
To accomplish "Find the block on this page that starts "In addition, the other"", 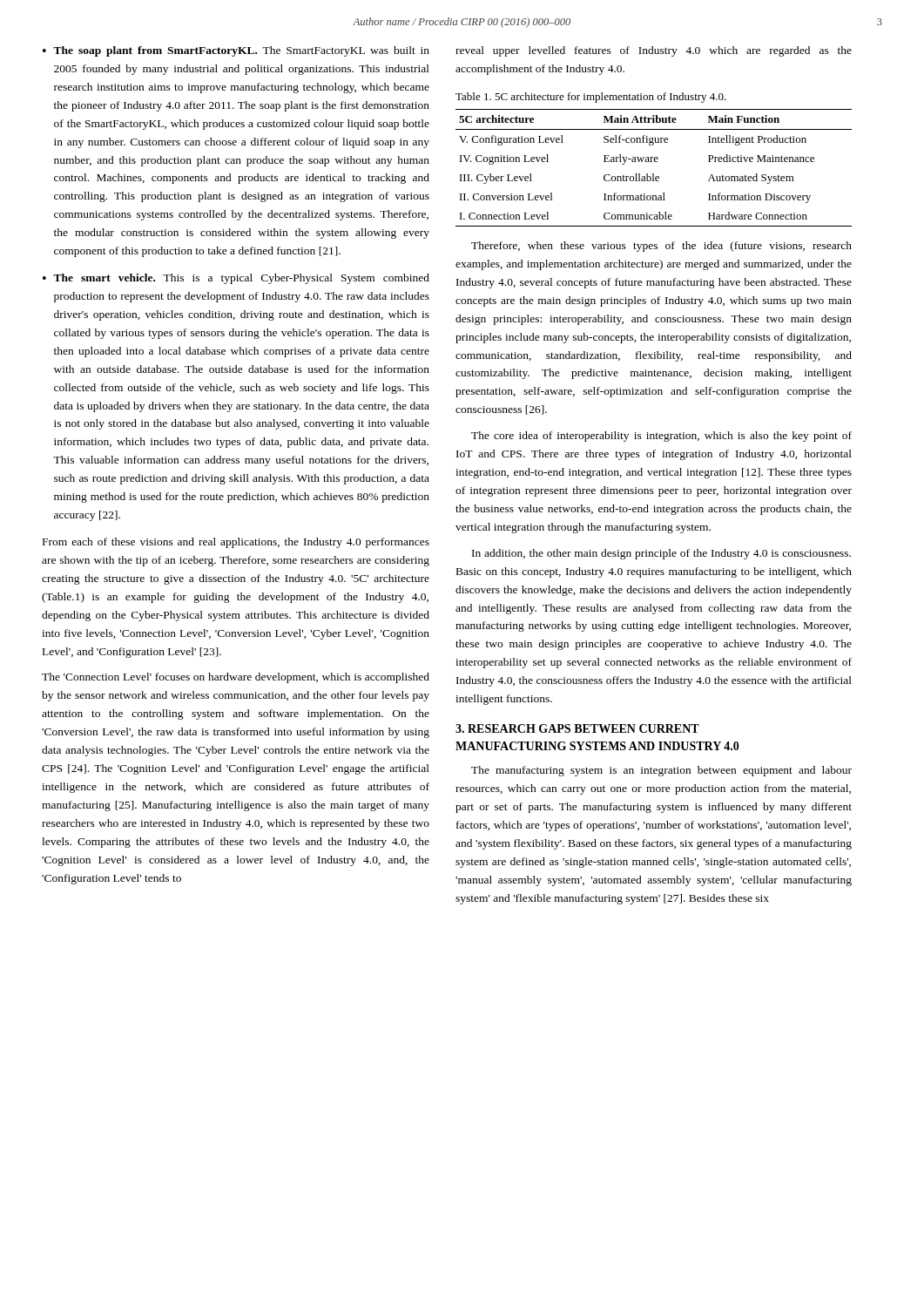I will pyautogui.click(x=654, y=626).
